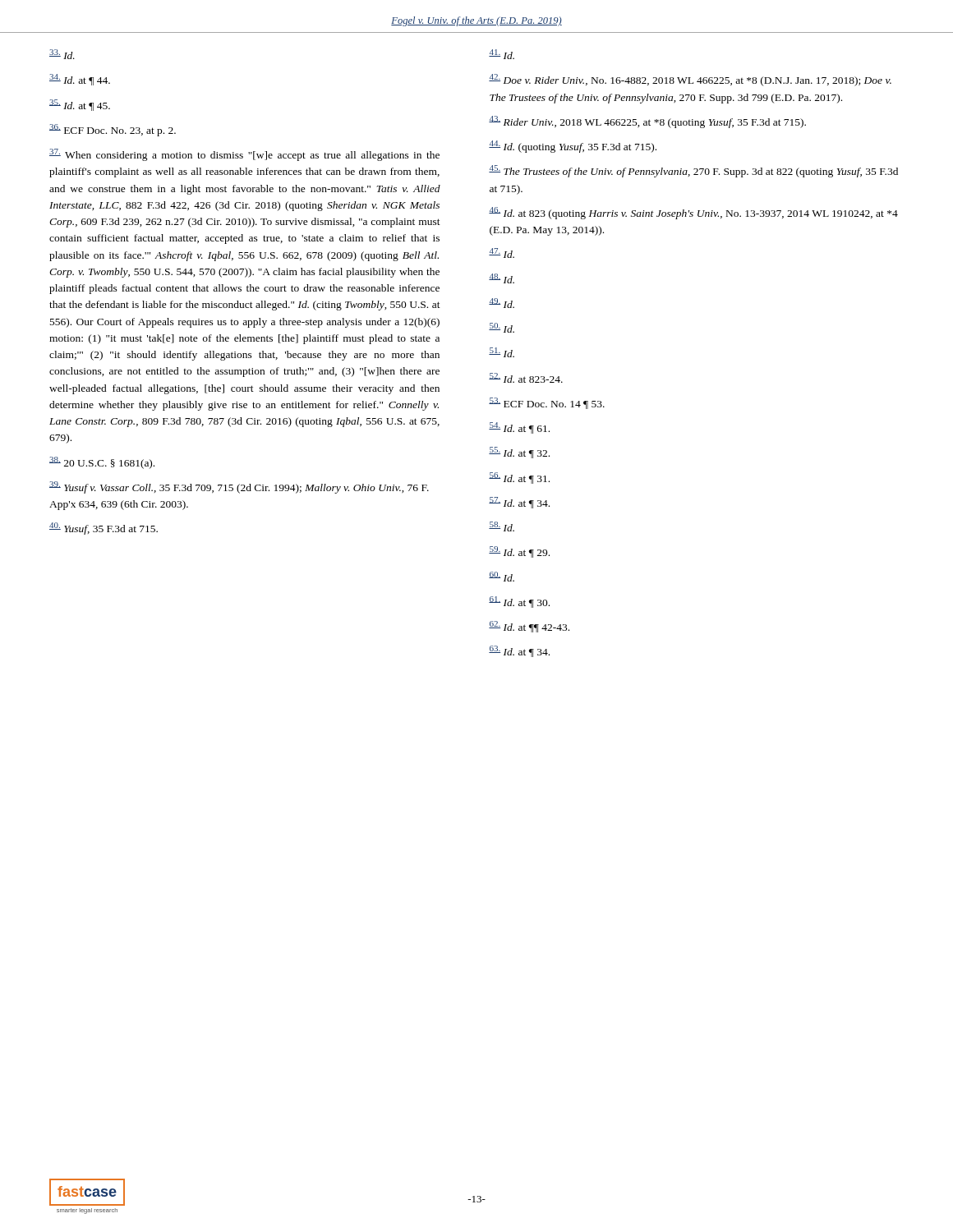Locate the footnote that reads "20 U.S.C. § 1681(a)."
Viewport: 953px width, 1232px height.
pyautogui.click(x=102, y=462)
